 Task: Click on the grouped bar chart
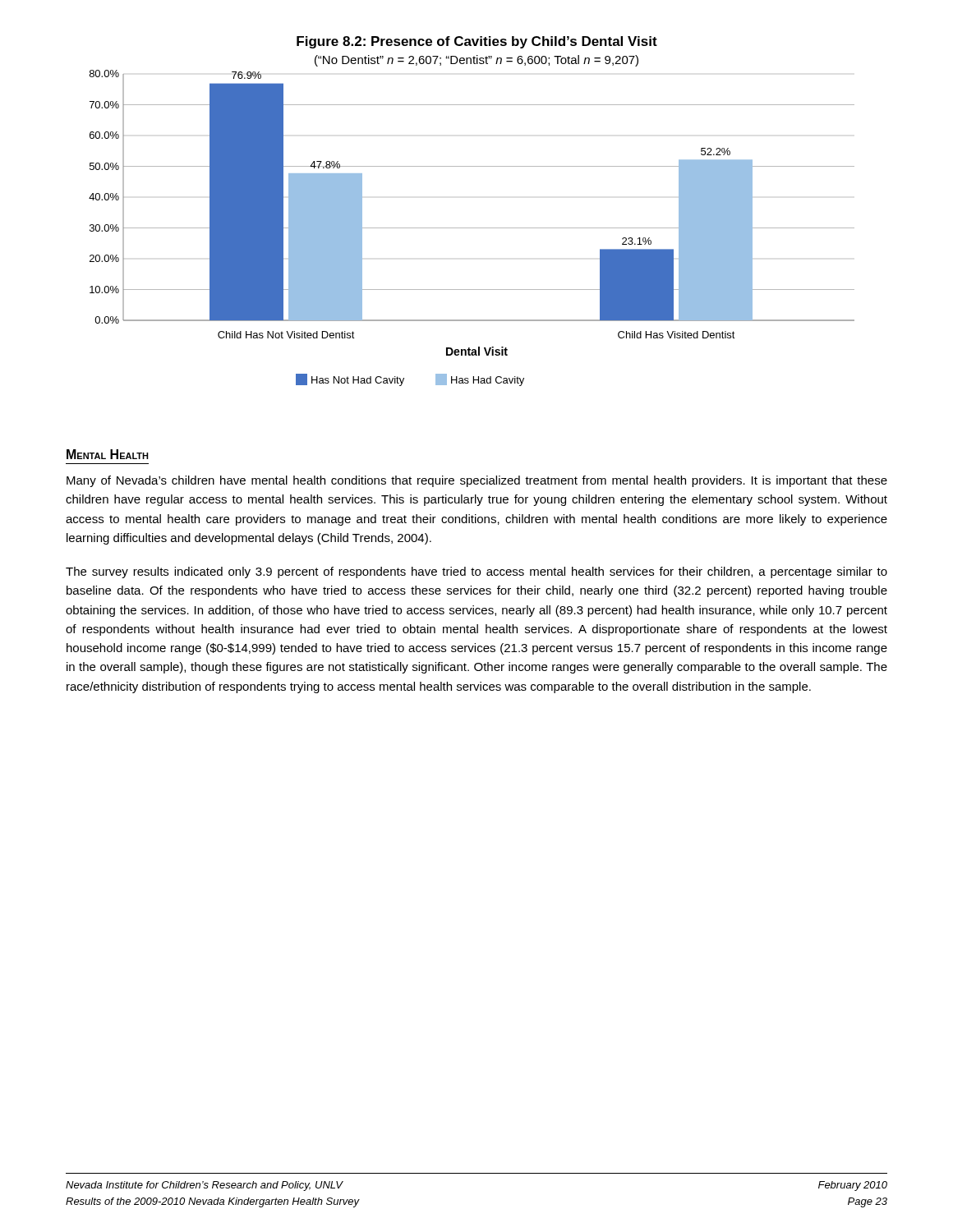point(476,223)
